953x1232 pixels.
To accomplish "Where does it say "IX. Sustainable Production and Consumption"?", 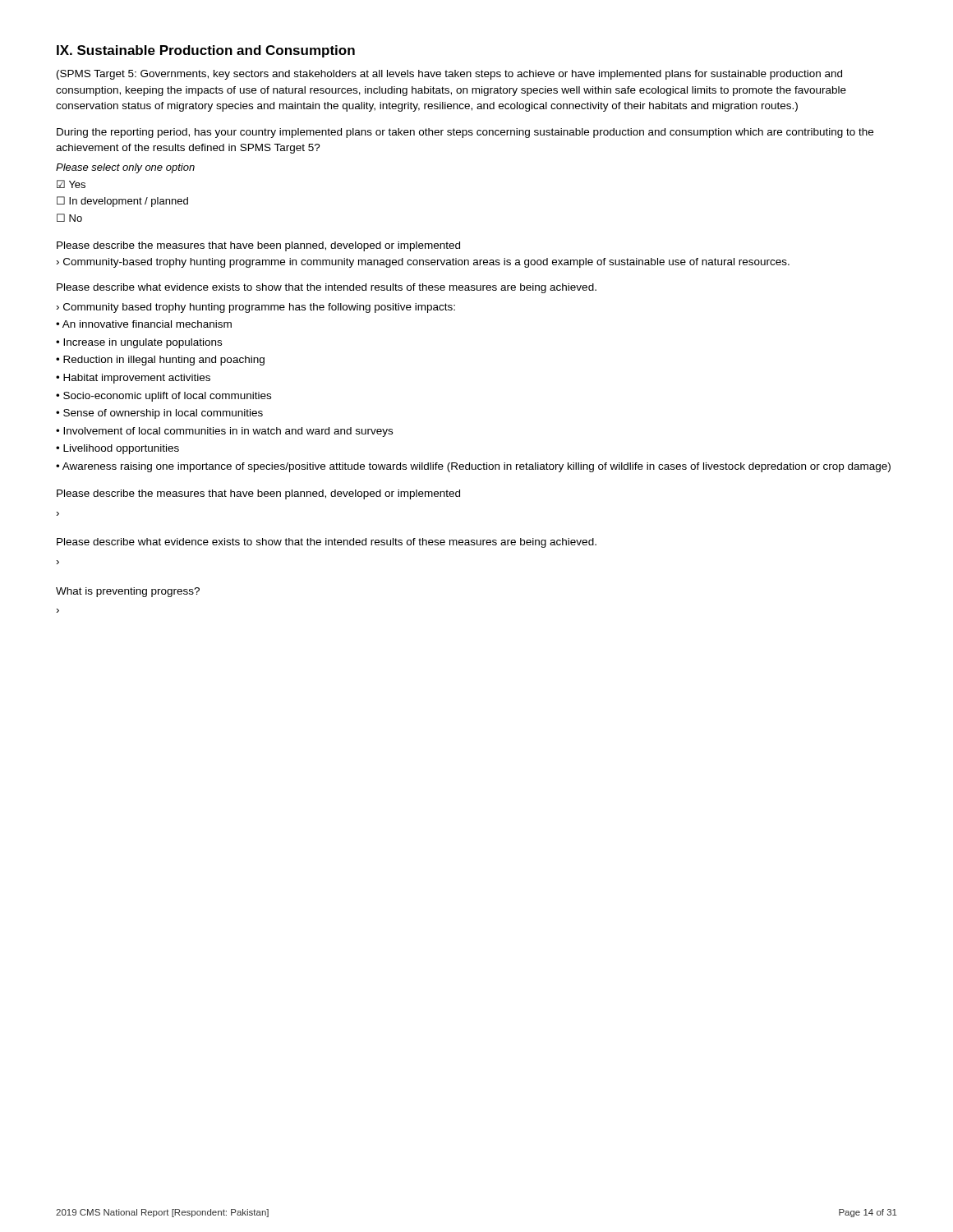I will (x=206, y=51).
